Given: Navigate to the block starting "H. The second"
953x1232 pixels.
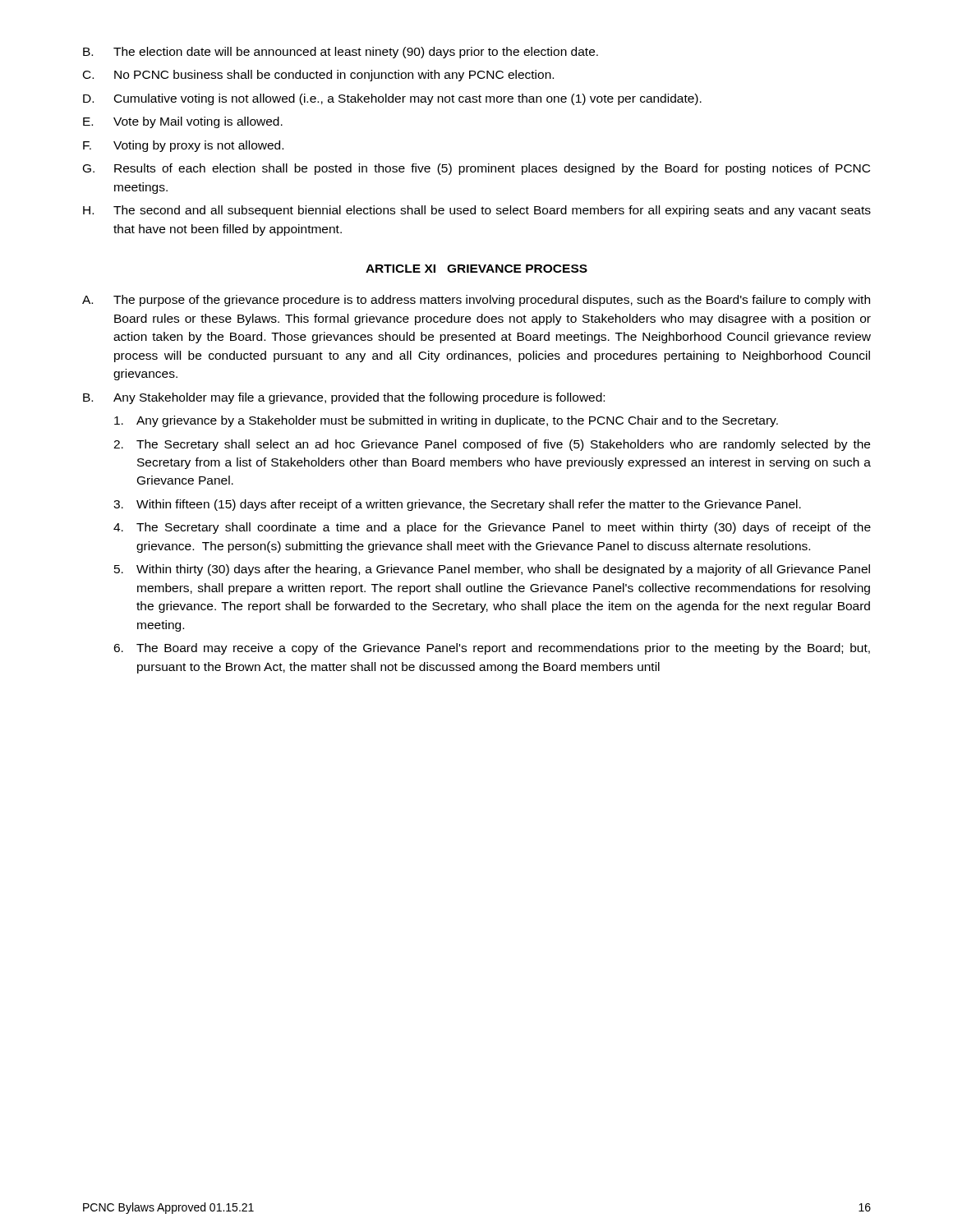Looking at the screenshot, I should [476, 220].
